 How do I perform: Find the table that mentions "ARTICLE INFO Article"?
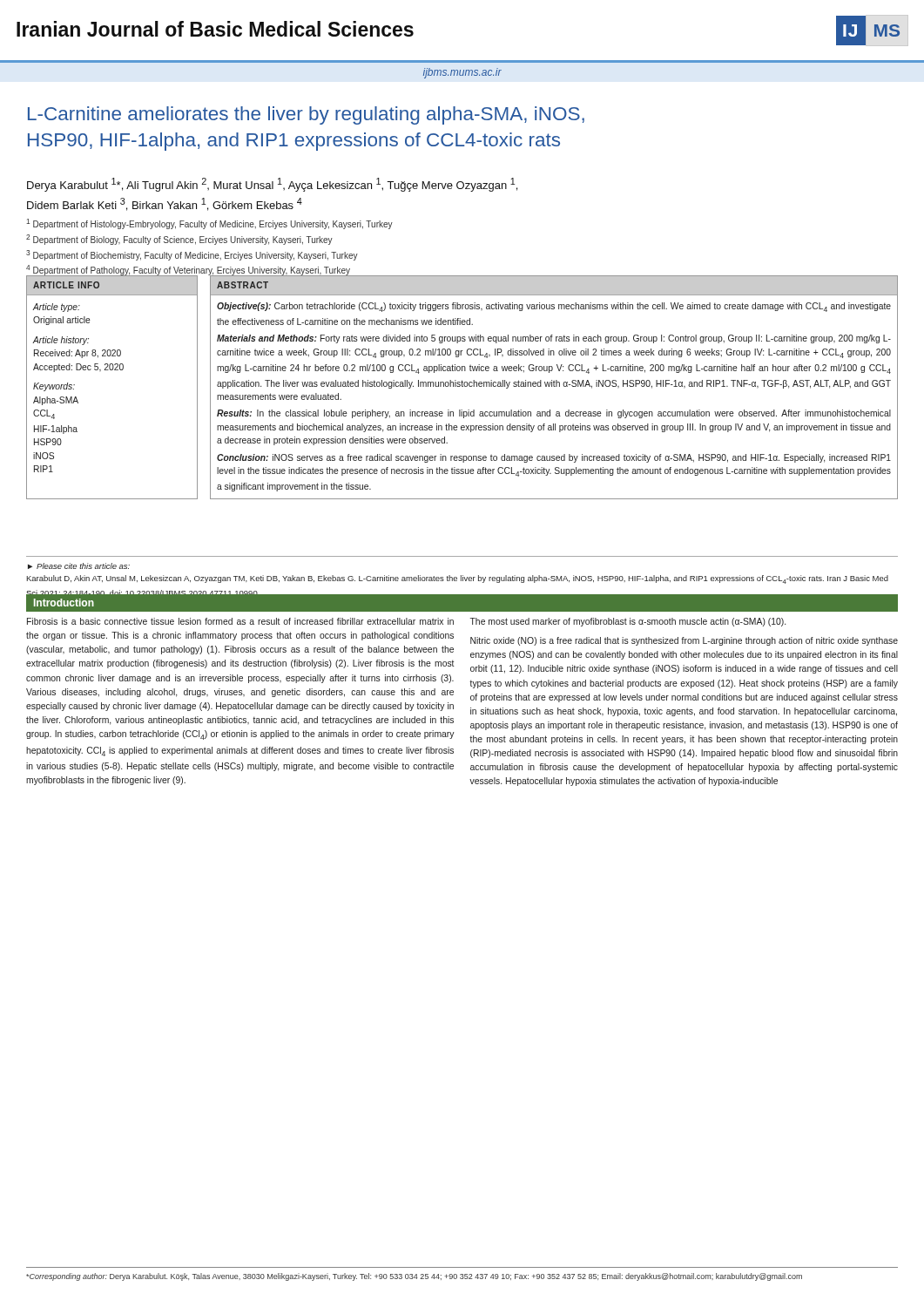tap(112, 387)
